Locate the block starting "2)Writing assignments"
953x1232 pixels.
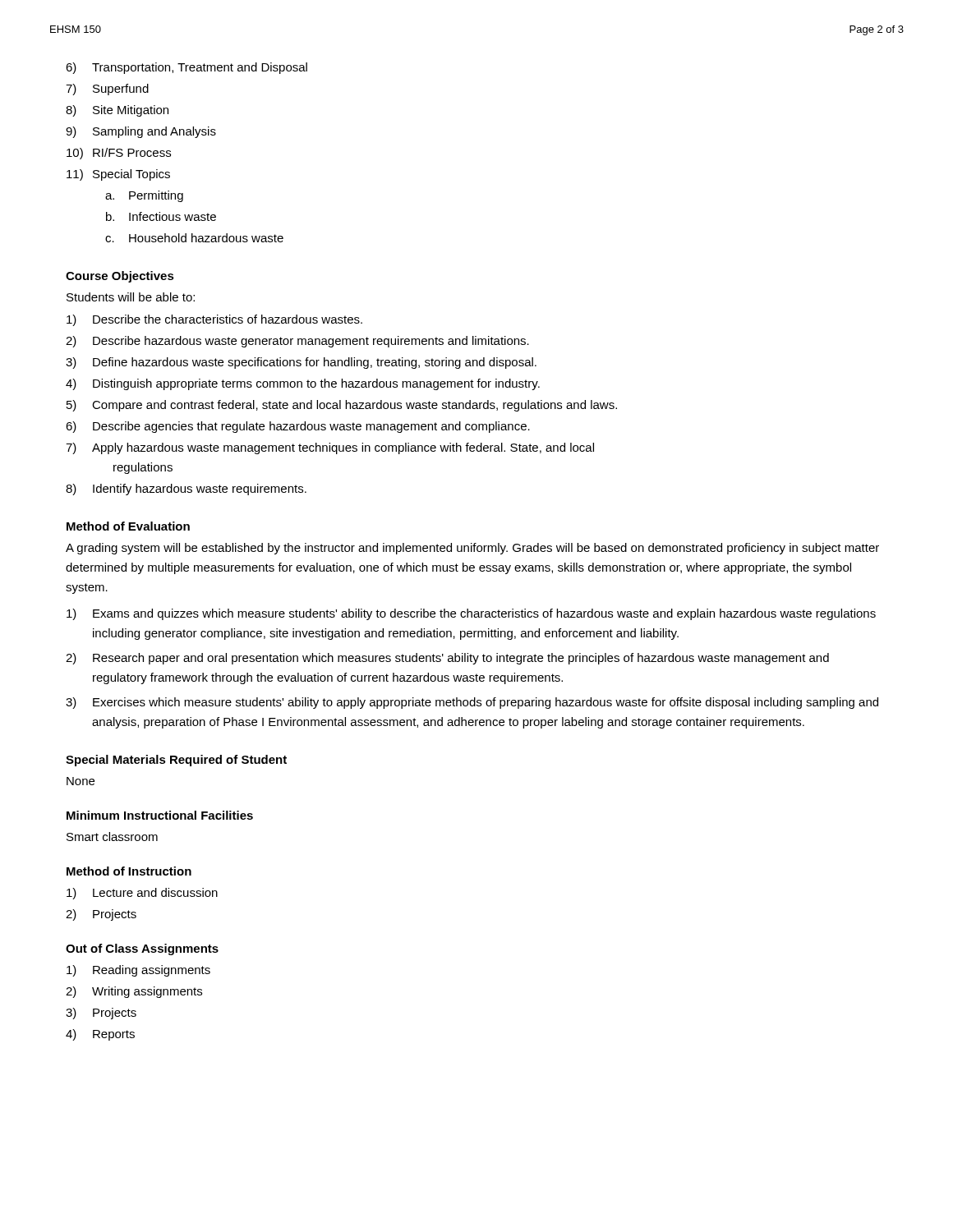[x=134, y=991]
